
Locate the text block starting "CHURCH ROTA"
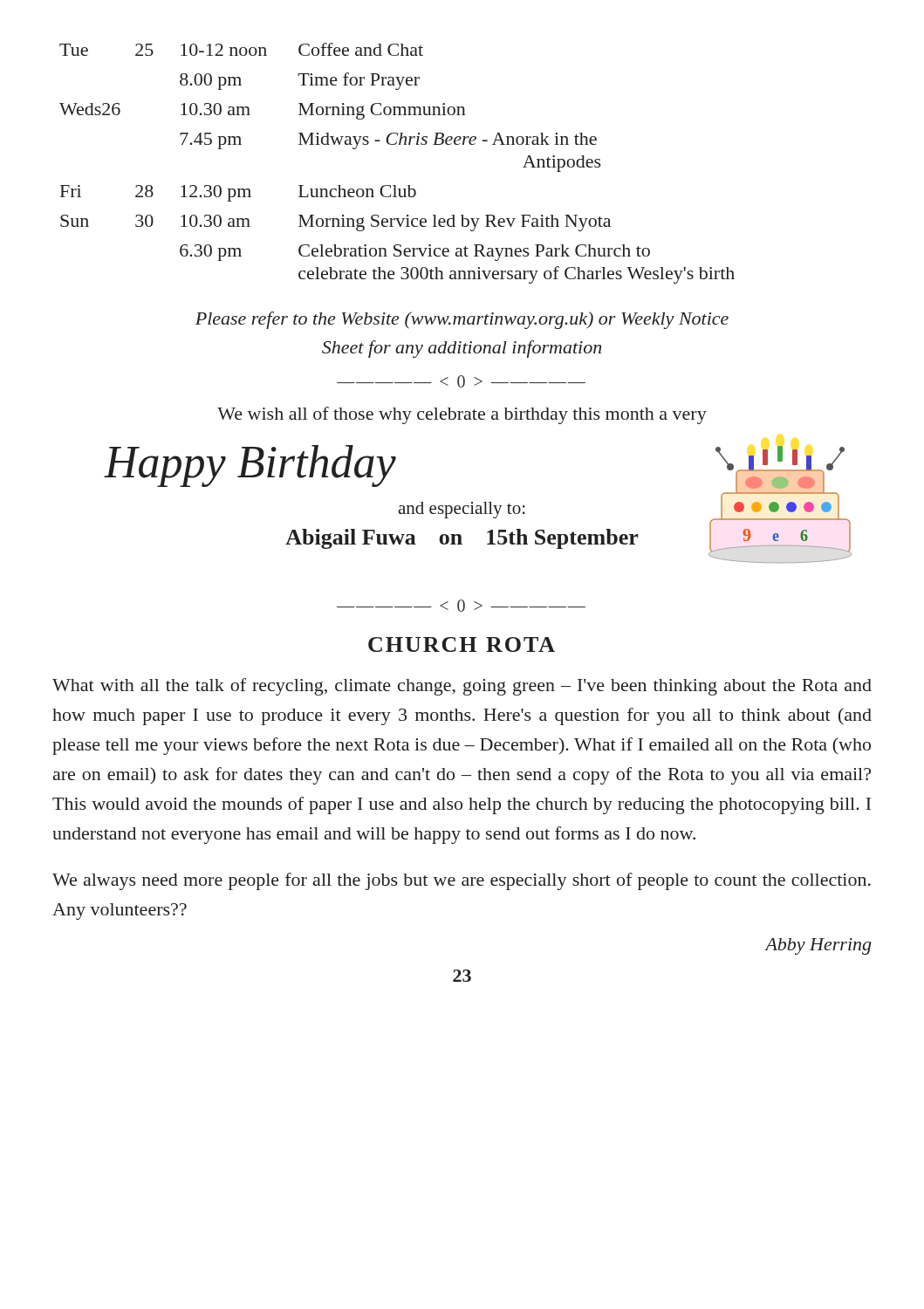pos(462,644)
